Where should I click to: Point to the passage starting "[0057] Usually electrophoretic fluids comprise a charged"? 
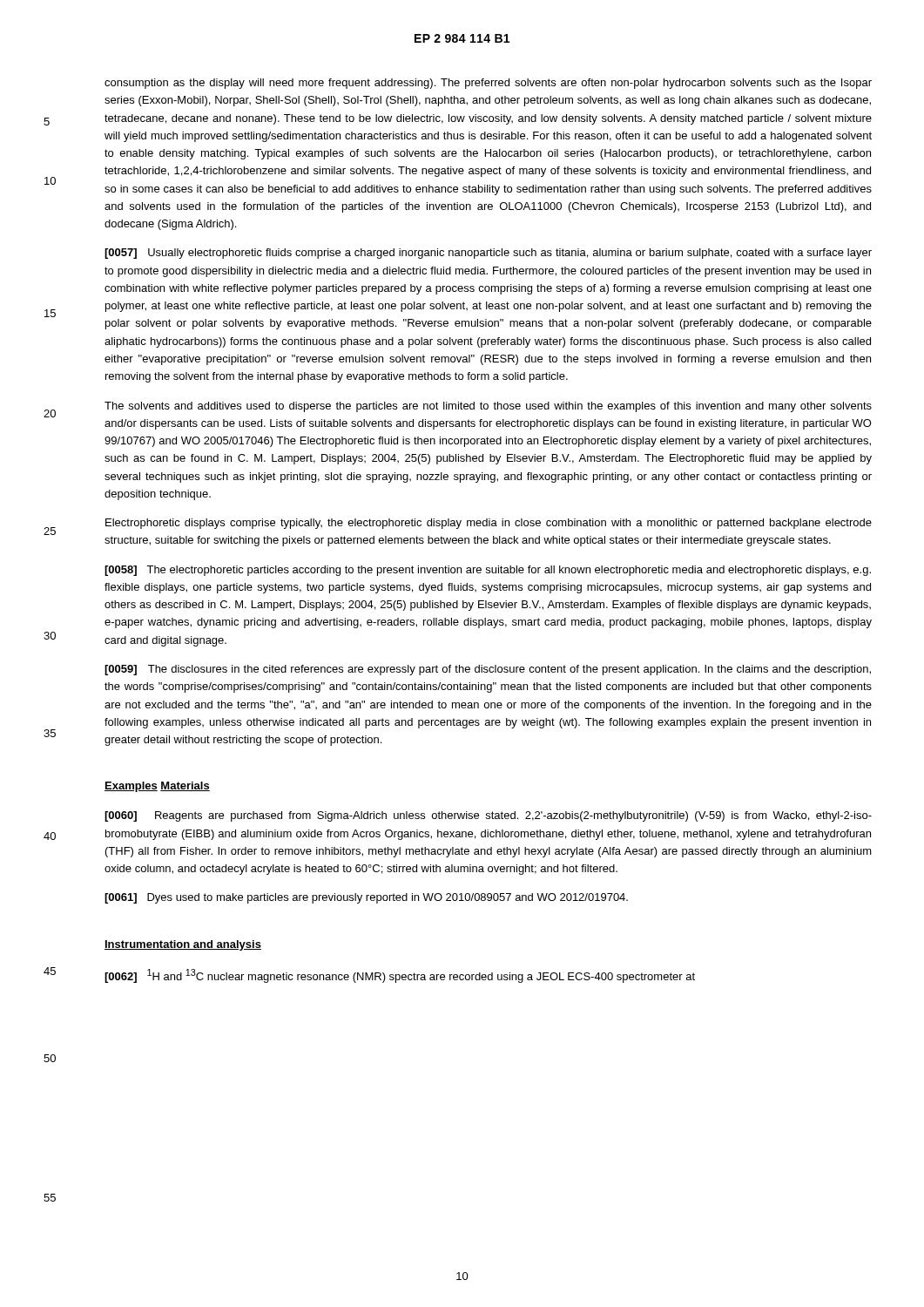(x=488, y=315)
